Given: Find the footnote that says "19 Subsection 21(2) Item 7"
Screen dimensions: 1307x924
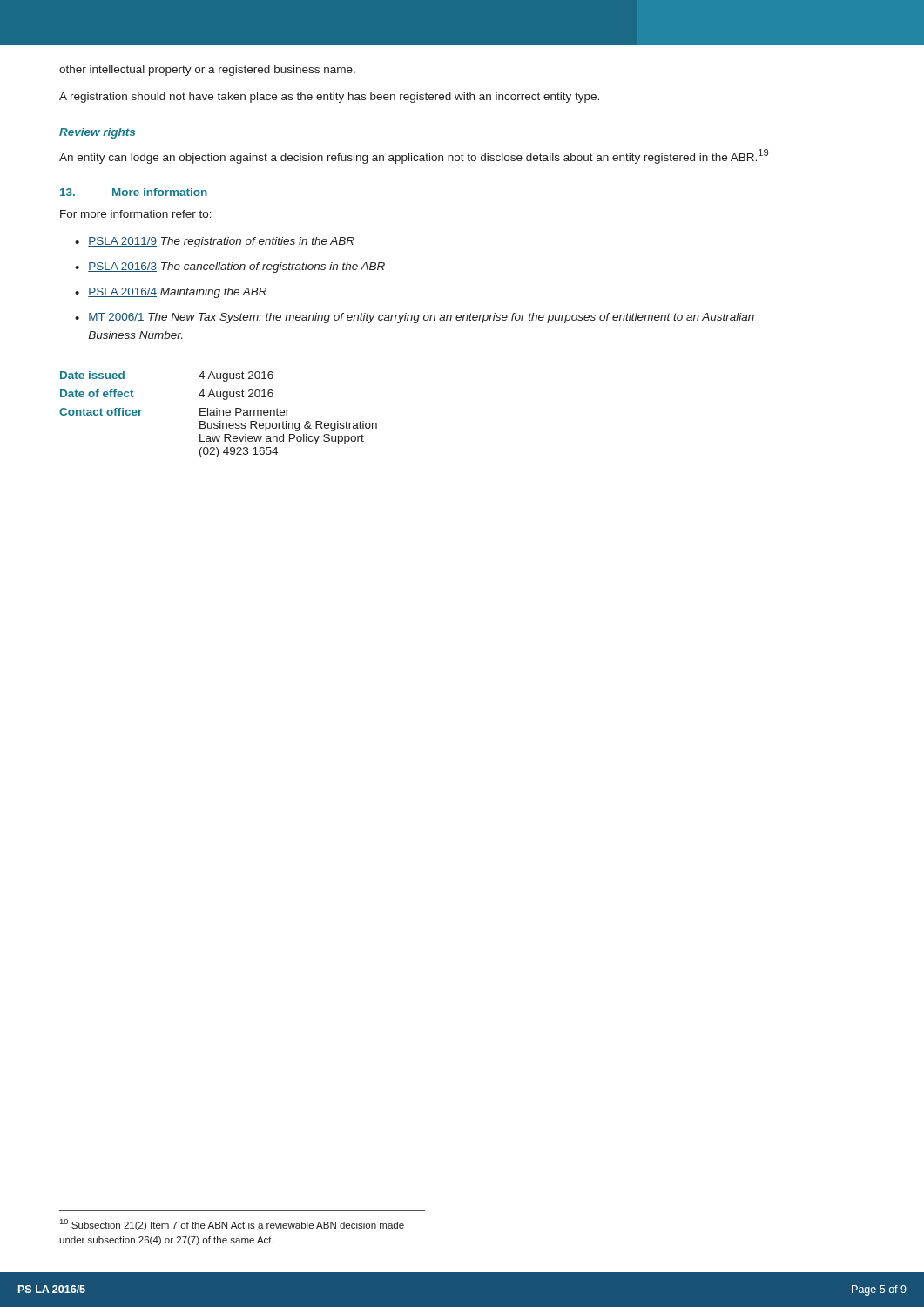Looking at the screenshot, I should point(232,1230).
